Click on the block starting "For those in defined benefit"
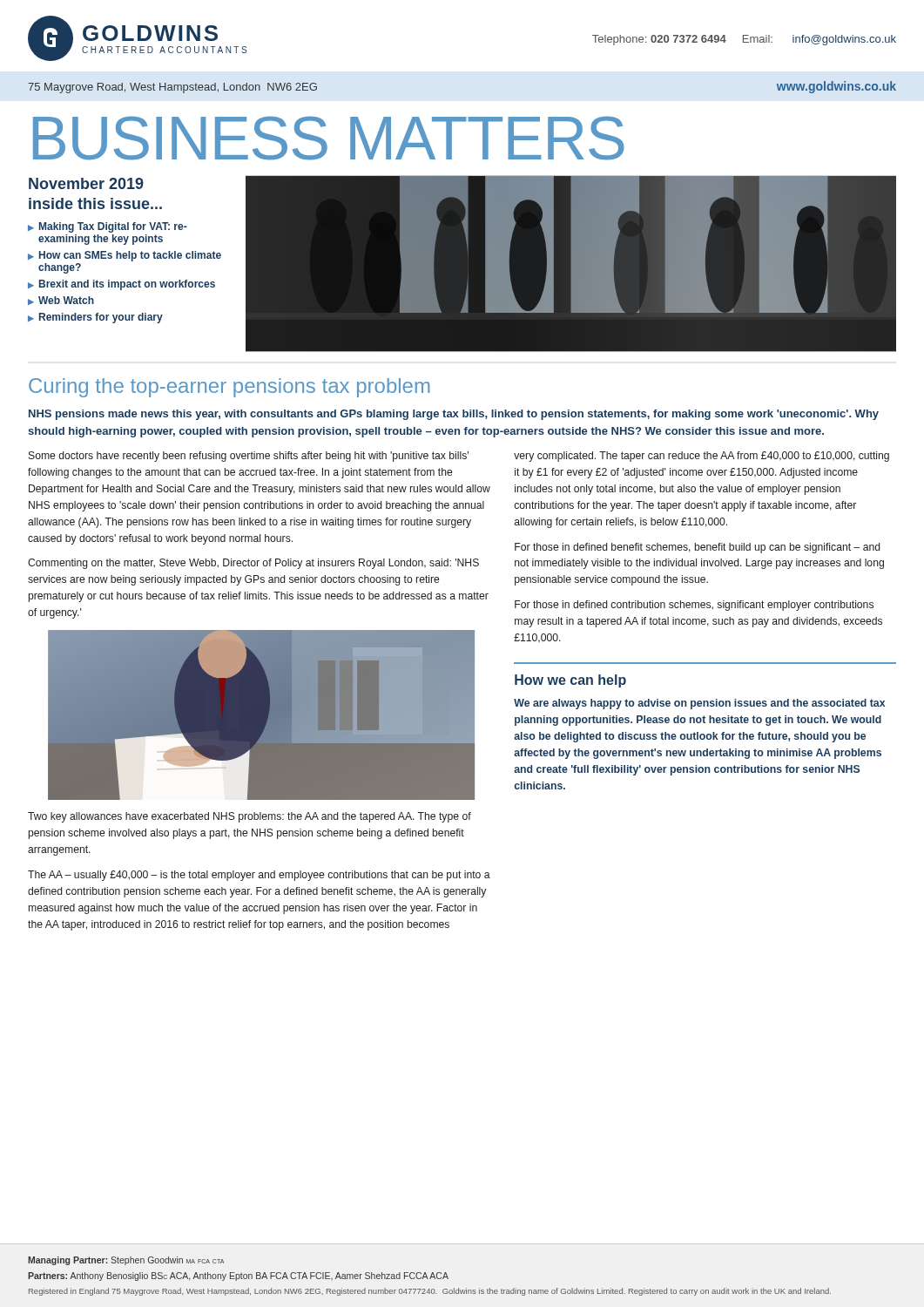 pyautogui.click(x=699, y=563)
